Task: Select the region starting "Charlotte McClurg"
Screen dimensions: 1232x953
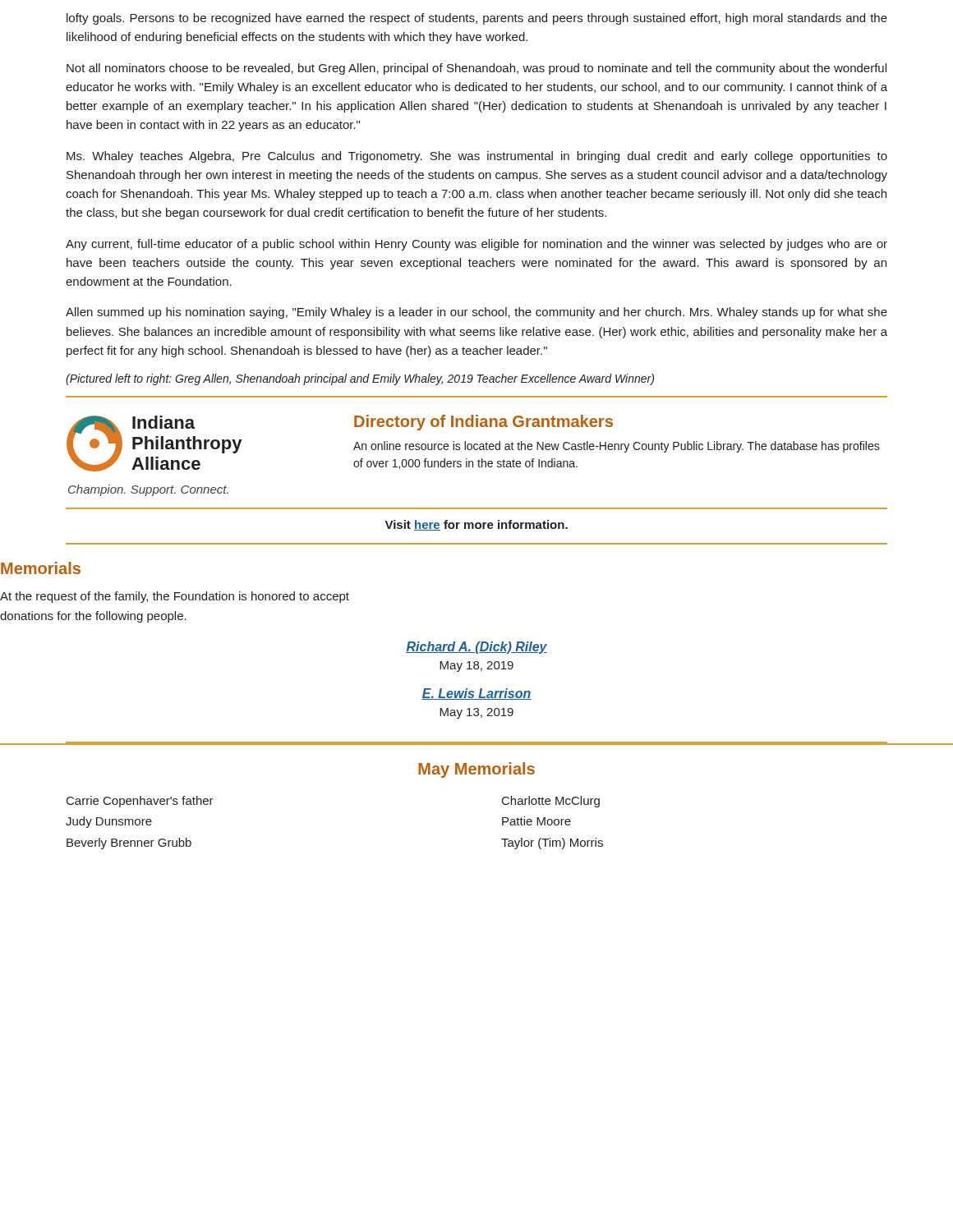Action: click(551, 800)
